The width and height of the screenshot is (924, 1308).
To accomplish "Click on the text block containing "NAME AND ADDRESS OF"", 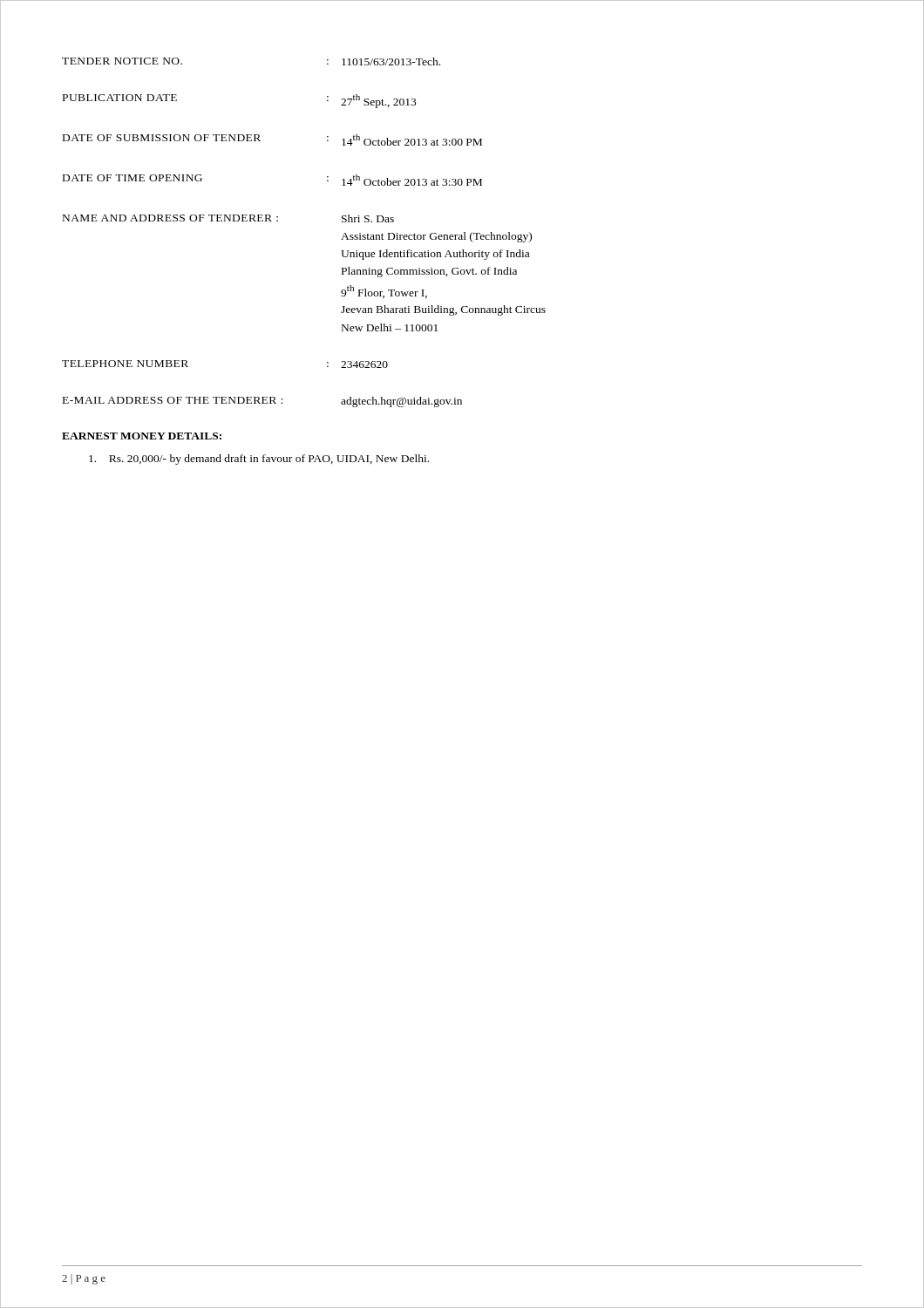I will point(462,273).
